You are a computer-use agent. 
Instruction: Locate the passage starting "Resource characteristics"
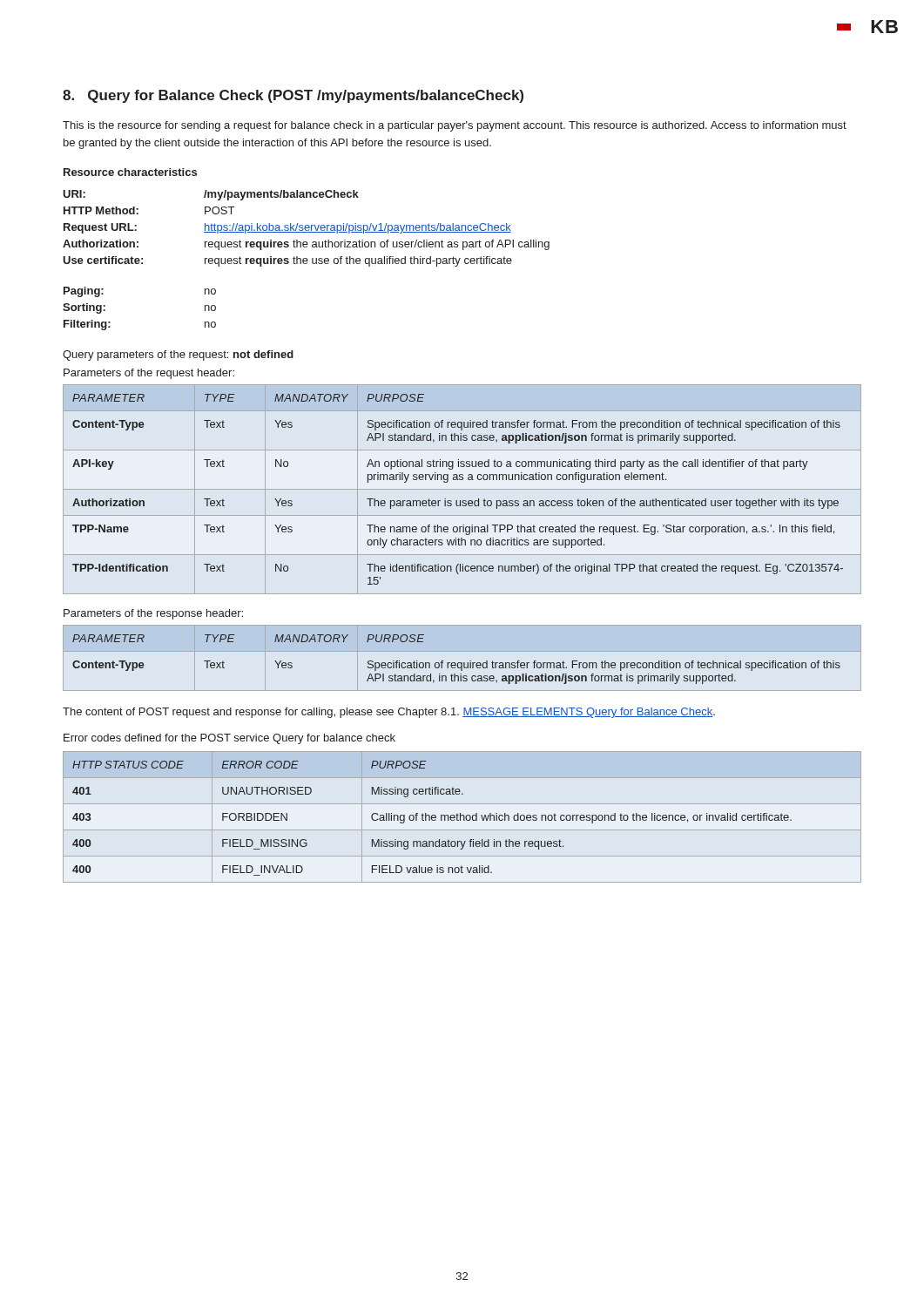click(x=130, y=172)
